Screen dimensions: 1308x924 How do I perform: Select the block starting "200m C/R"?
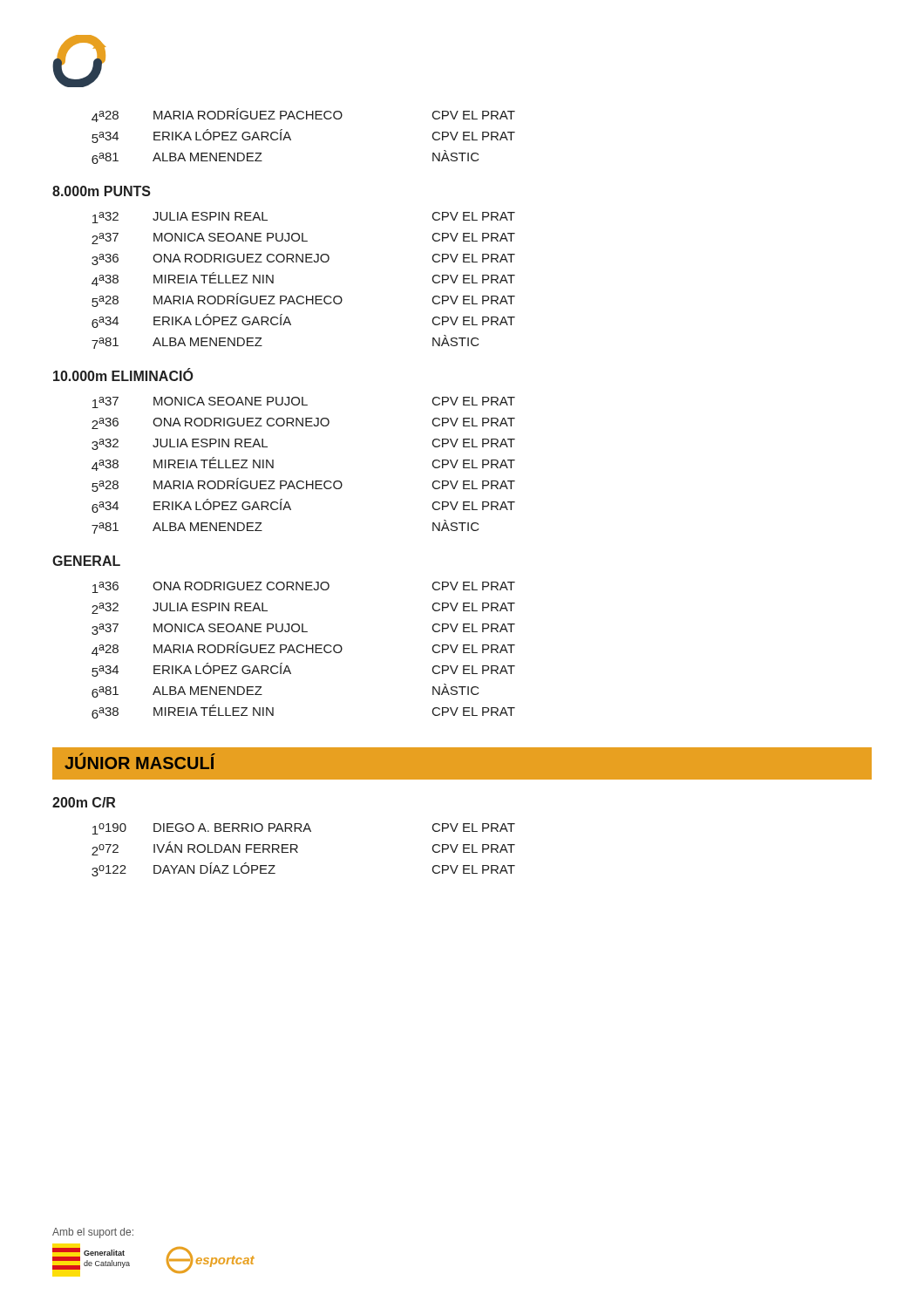pyautogui.click(x=84, y=803)
